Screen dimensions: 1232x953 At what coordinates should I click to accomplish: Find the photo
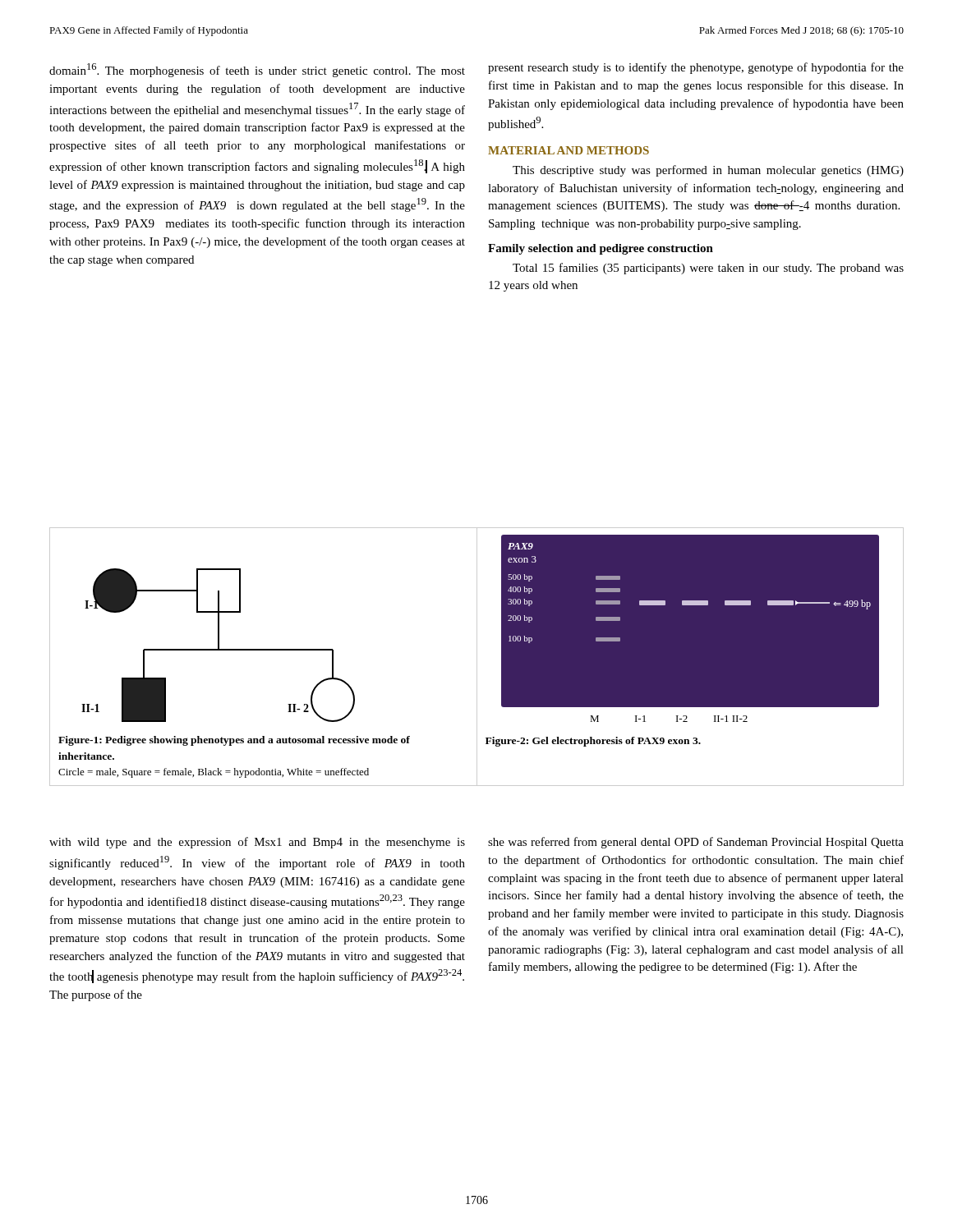point(690,633)
